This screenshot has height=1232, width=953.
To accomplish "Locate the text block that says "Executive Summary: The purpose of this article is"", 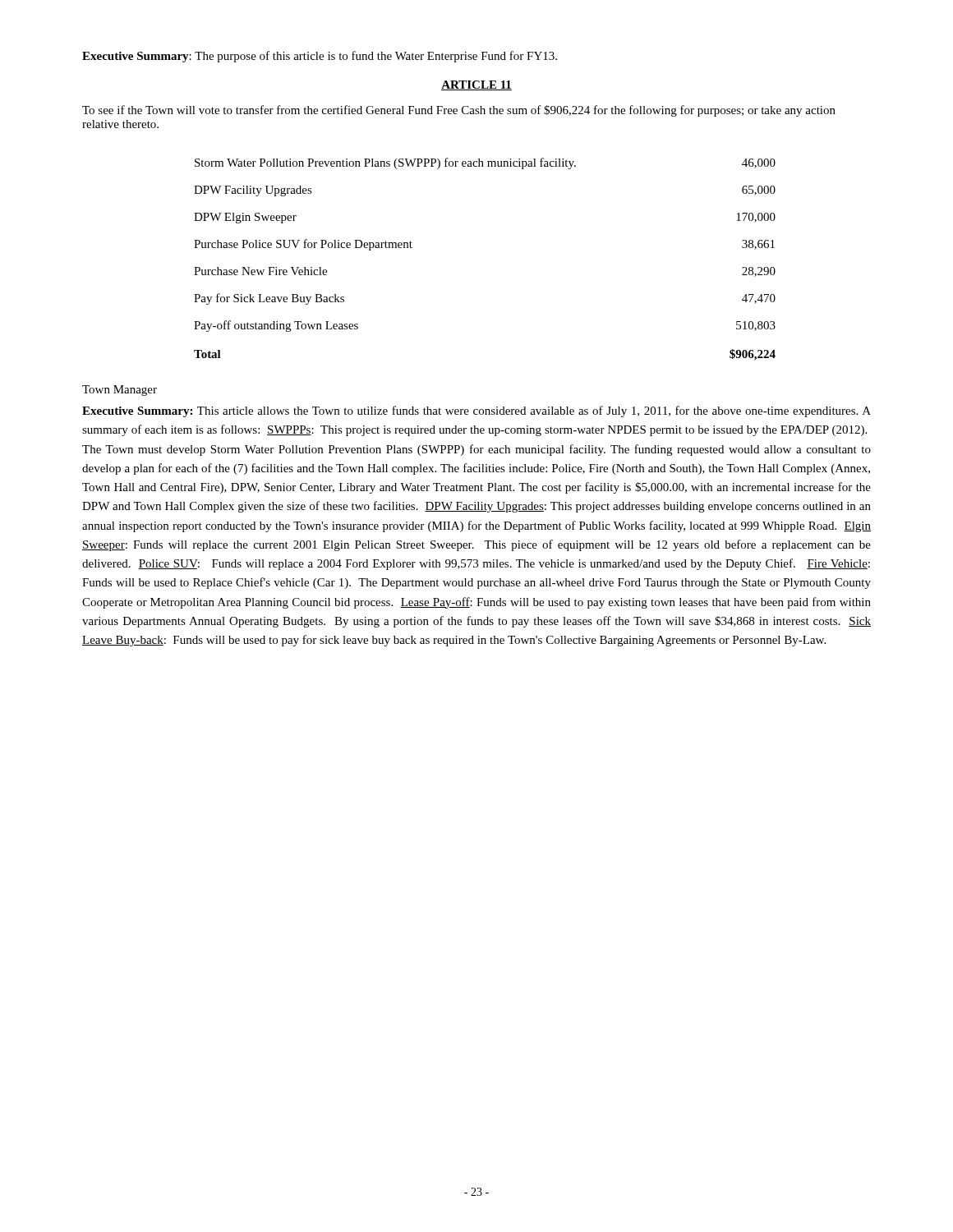I will [x=320, y=56].
